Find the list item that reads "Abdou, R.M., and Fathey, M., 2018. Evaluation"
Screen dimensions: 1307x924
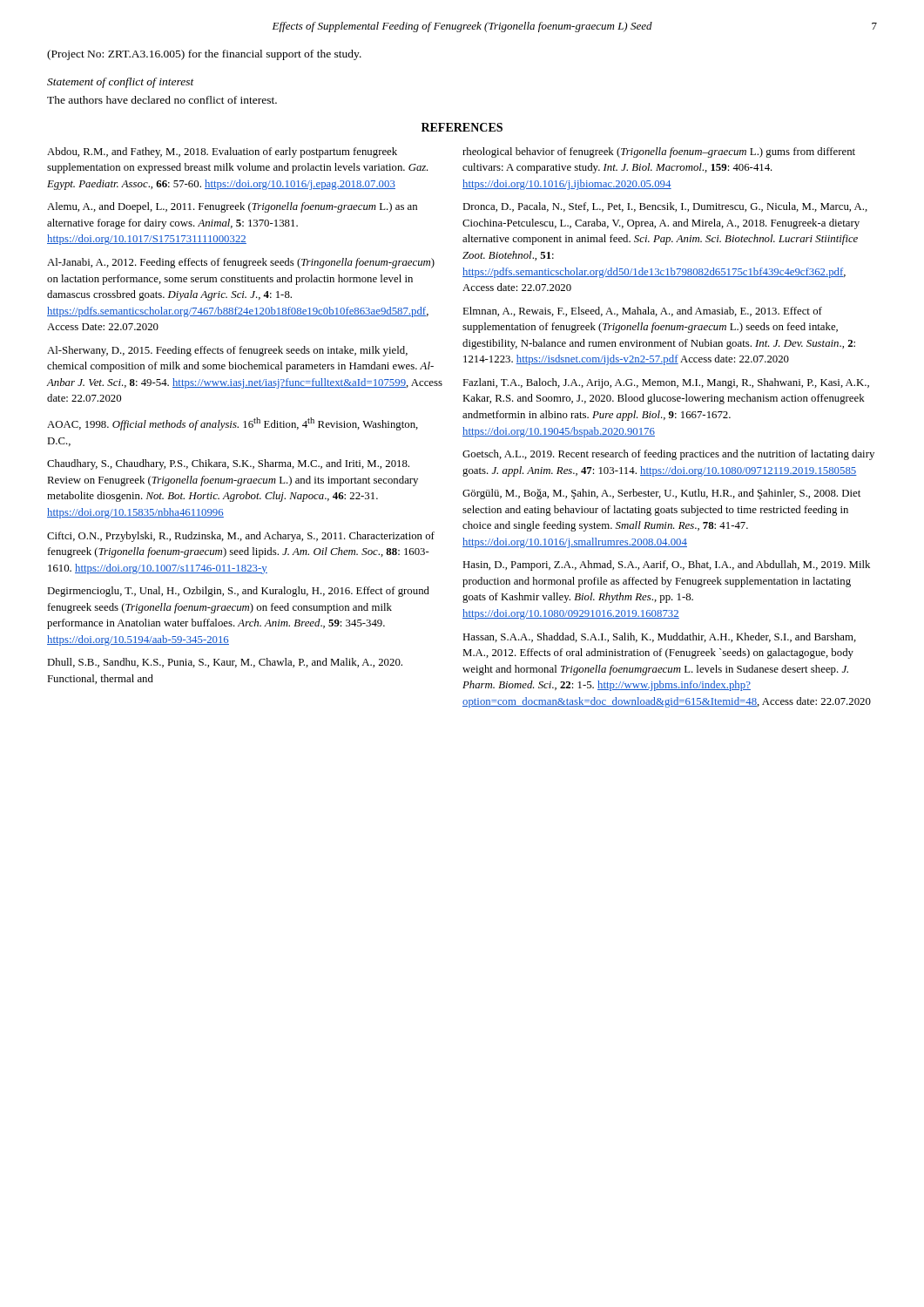[238, 168]
